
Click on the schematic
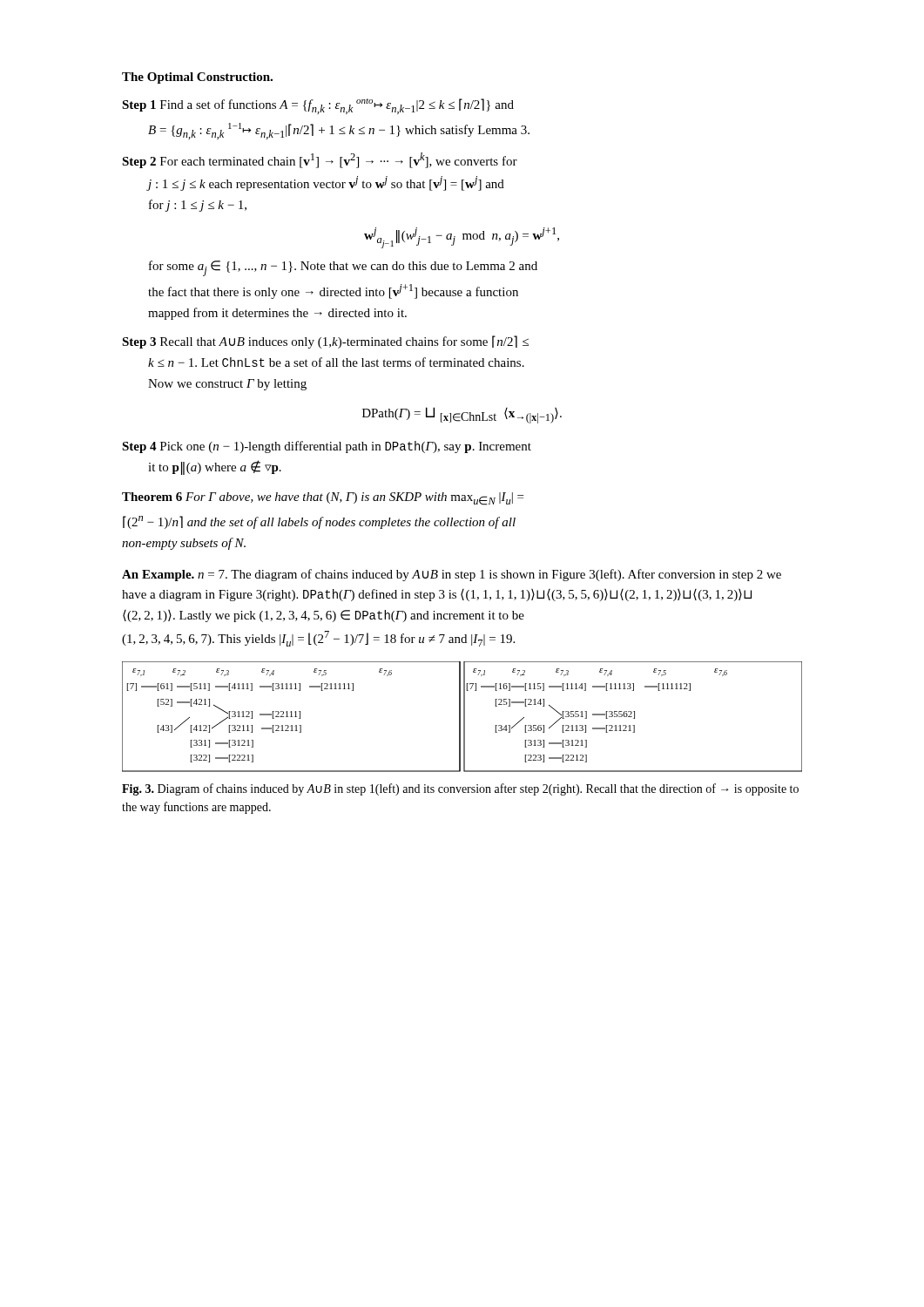[462, 718]
